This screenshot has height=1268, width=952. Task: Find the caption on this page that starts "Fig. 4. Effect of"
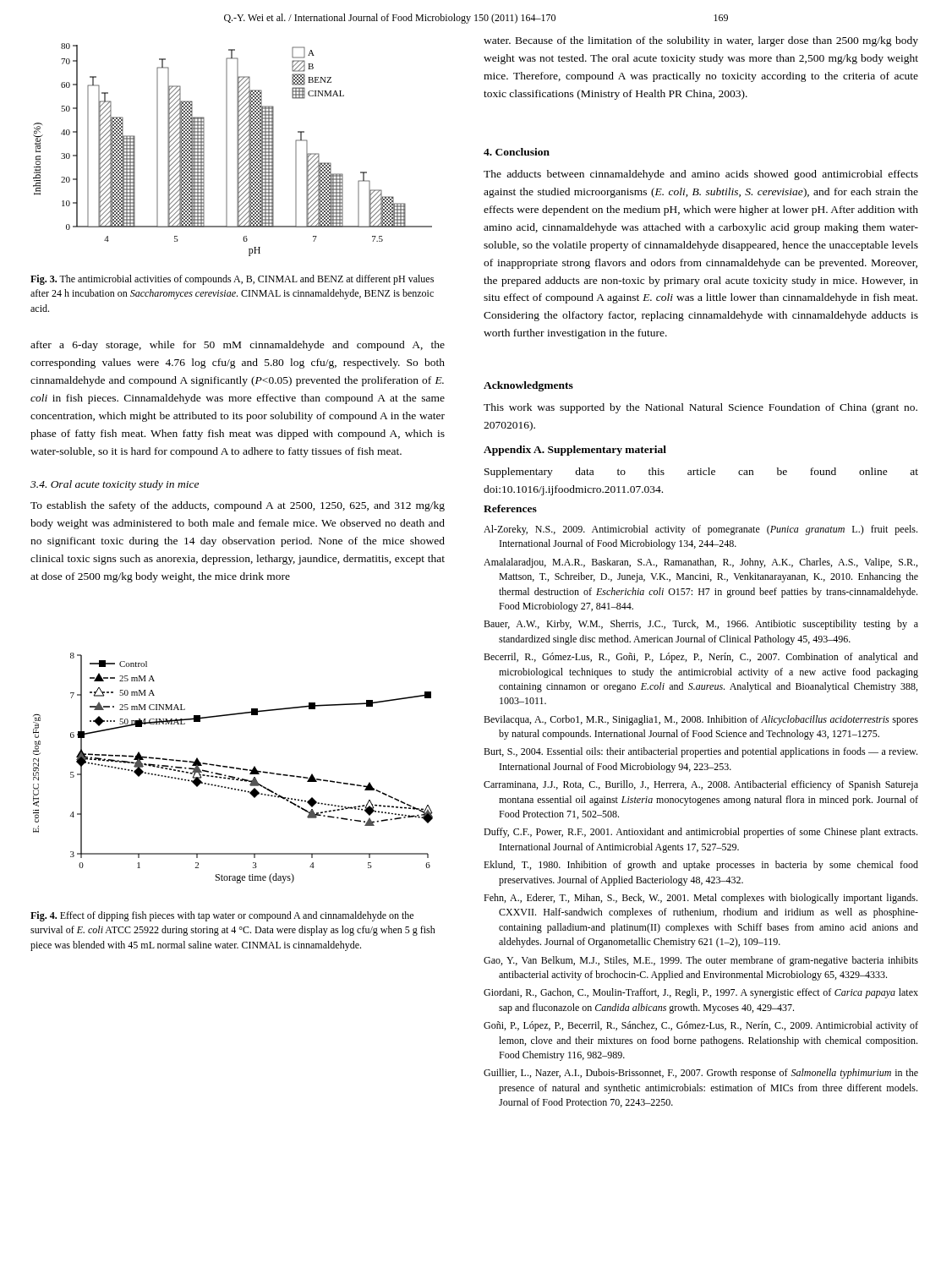pyautogui.click(x=233, y=930)
